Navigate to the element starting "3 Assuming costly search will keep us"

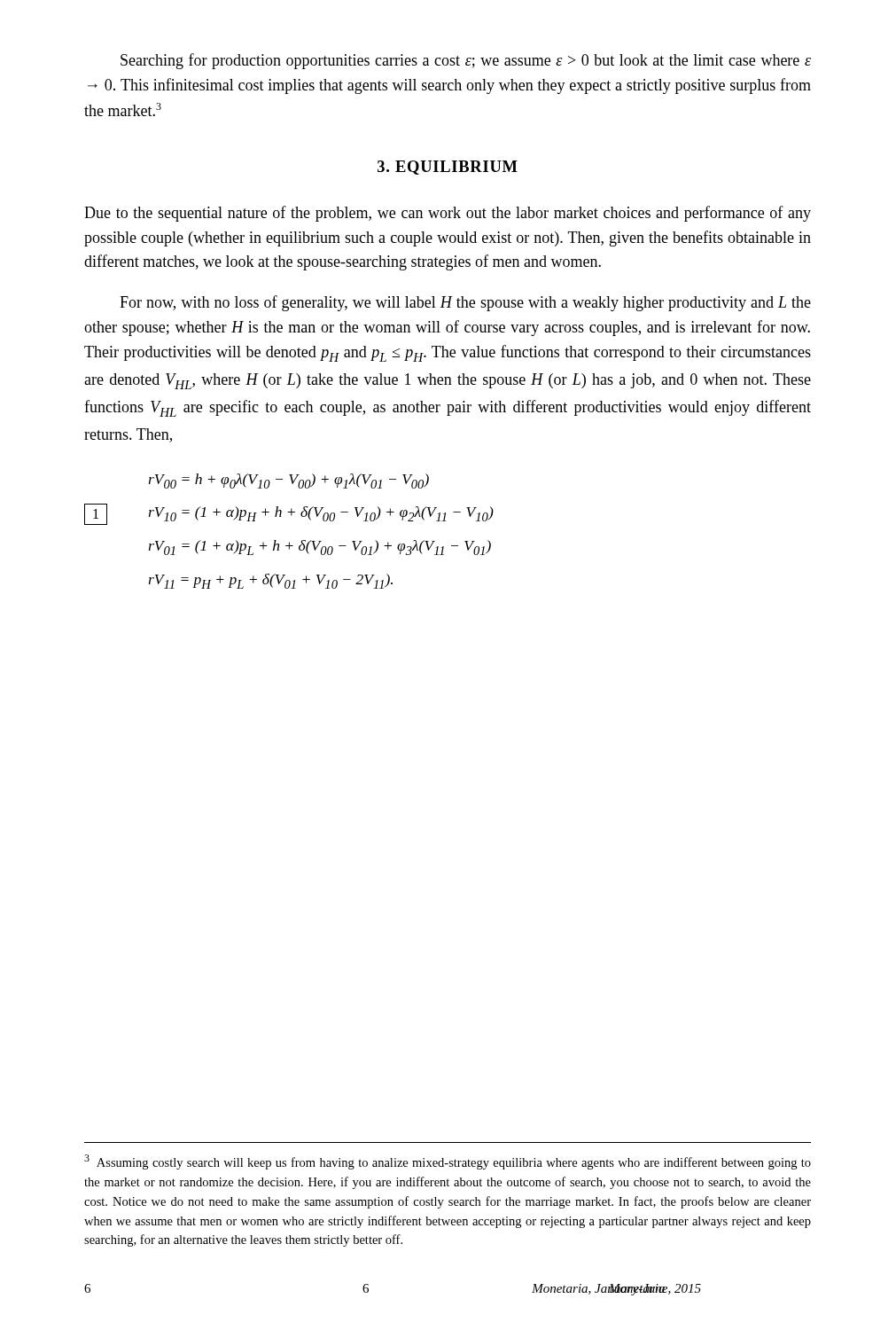448,1200
